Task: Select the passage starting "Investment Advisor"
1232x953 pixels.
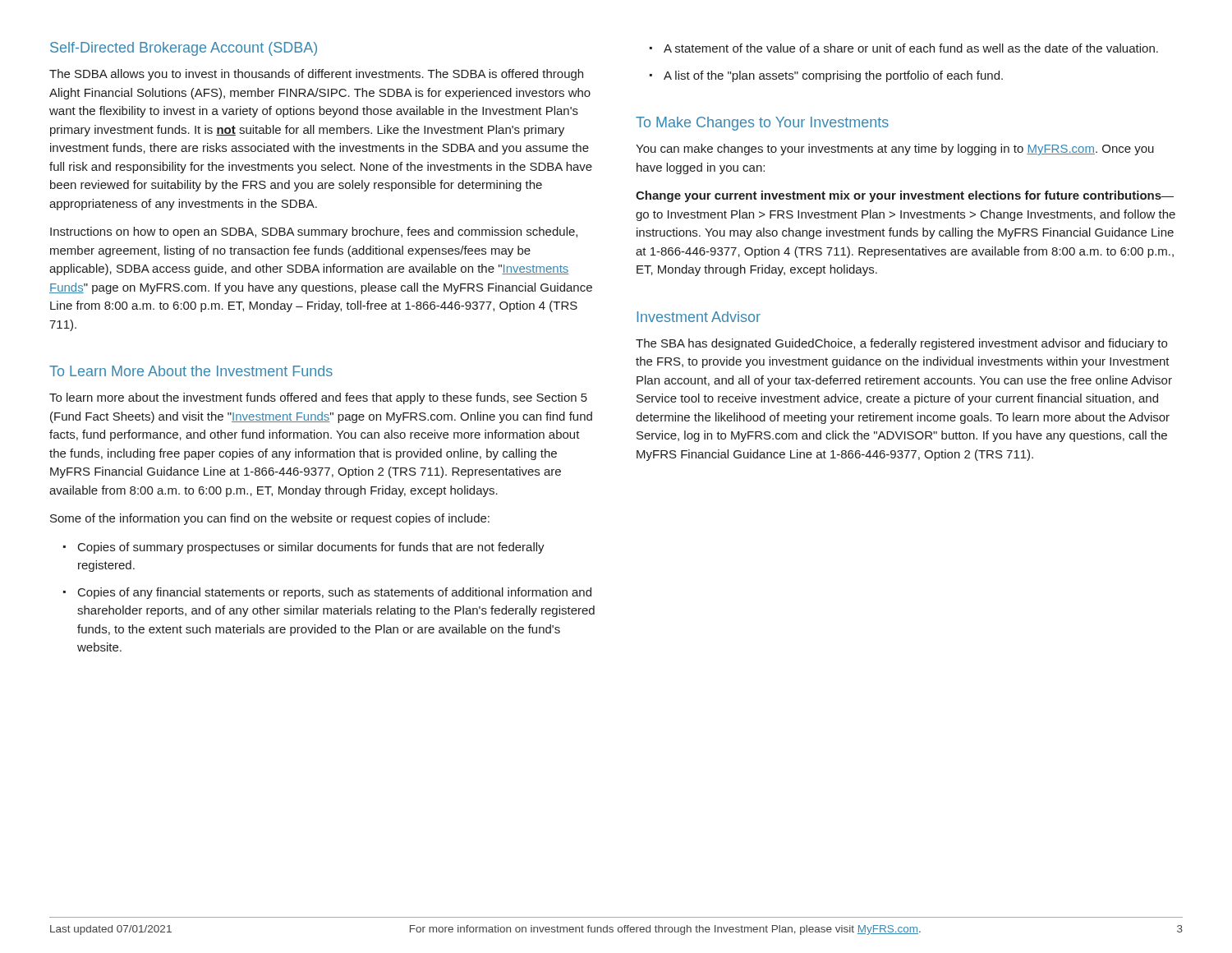Action: [x=699, y=317]
